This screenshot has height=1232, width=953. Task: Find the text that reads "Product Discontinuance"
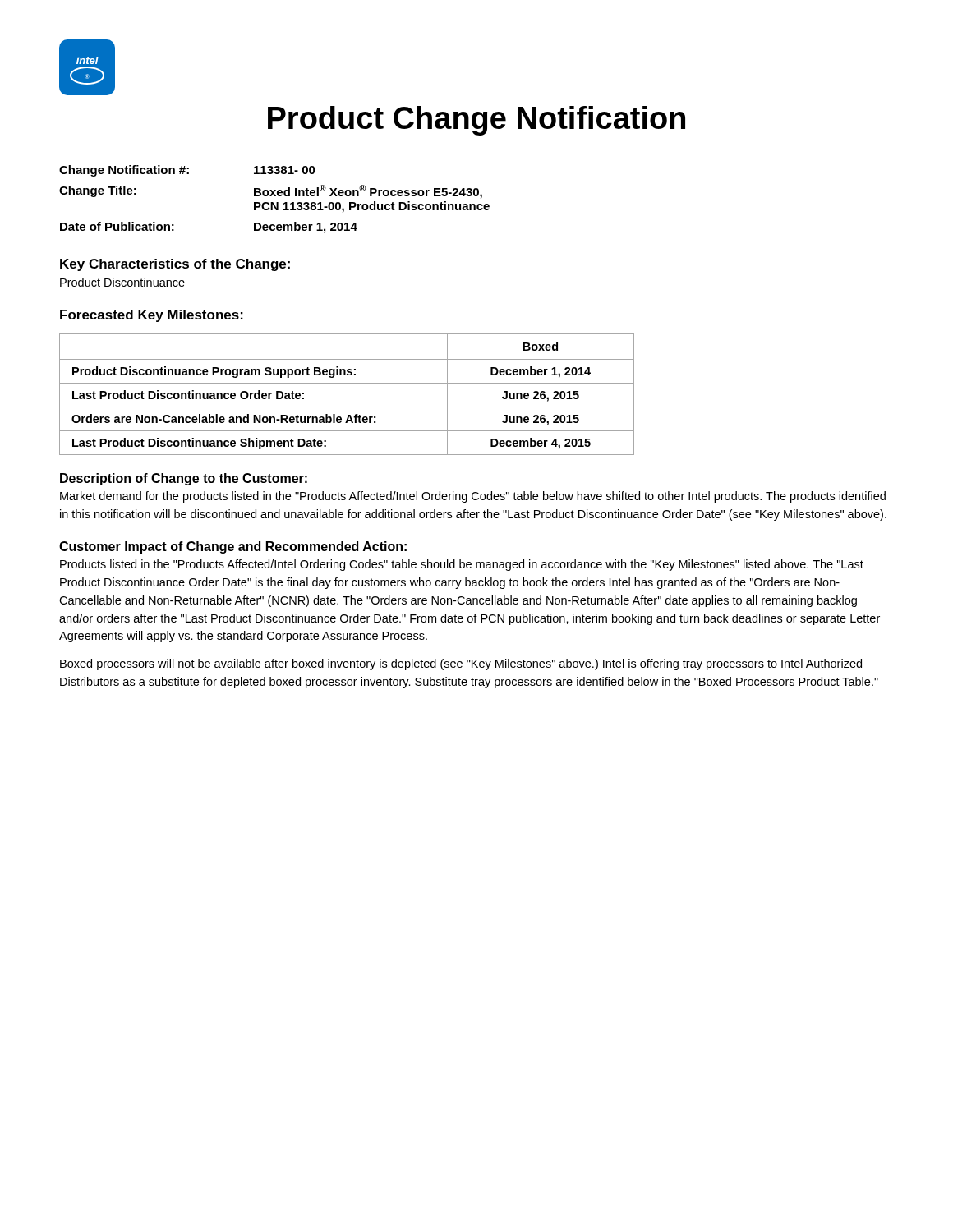coord(122,283)
